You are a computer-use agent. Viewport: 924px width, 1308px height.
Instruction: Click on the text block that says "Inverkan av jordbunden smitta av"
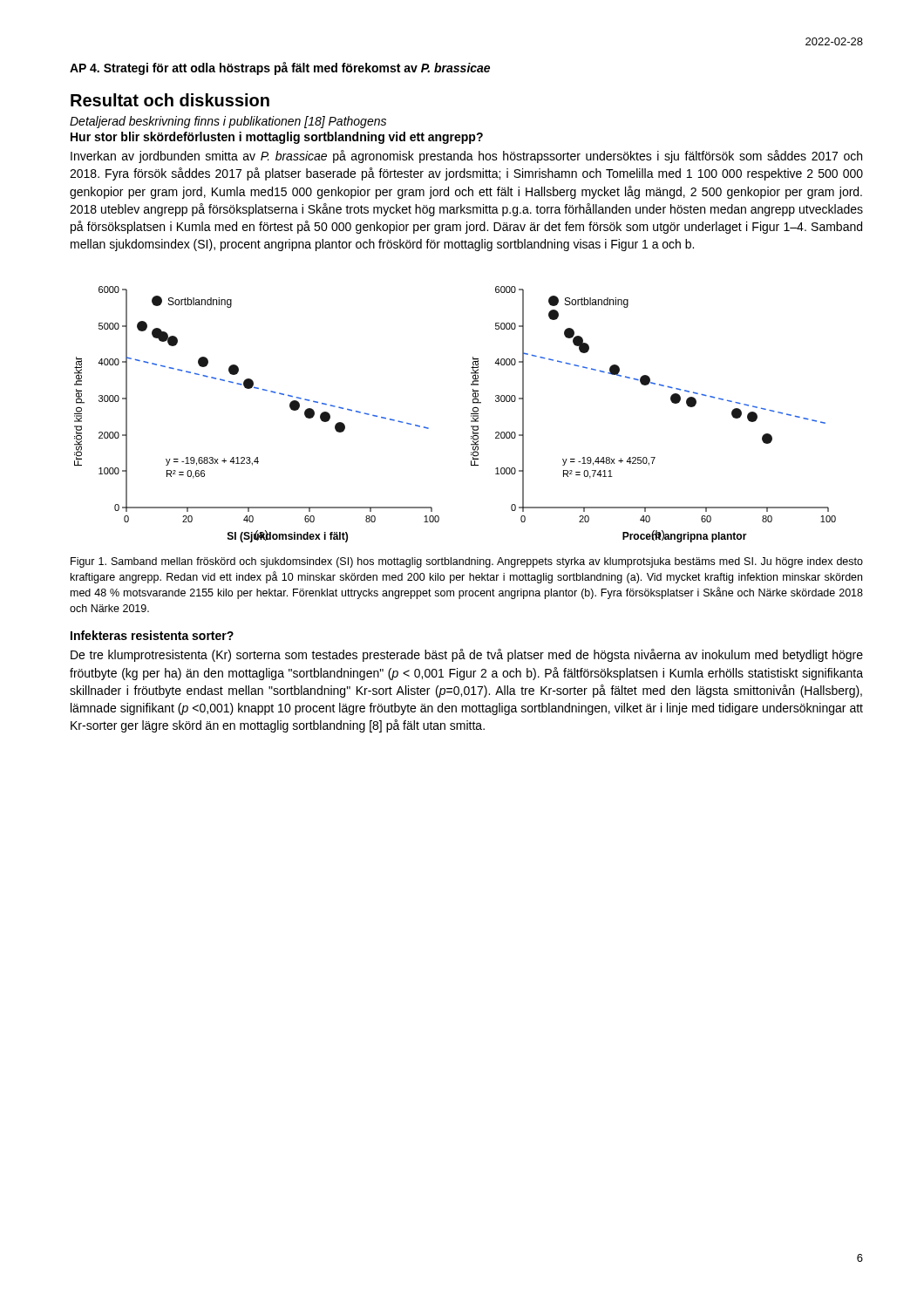(466, 201)
